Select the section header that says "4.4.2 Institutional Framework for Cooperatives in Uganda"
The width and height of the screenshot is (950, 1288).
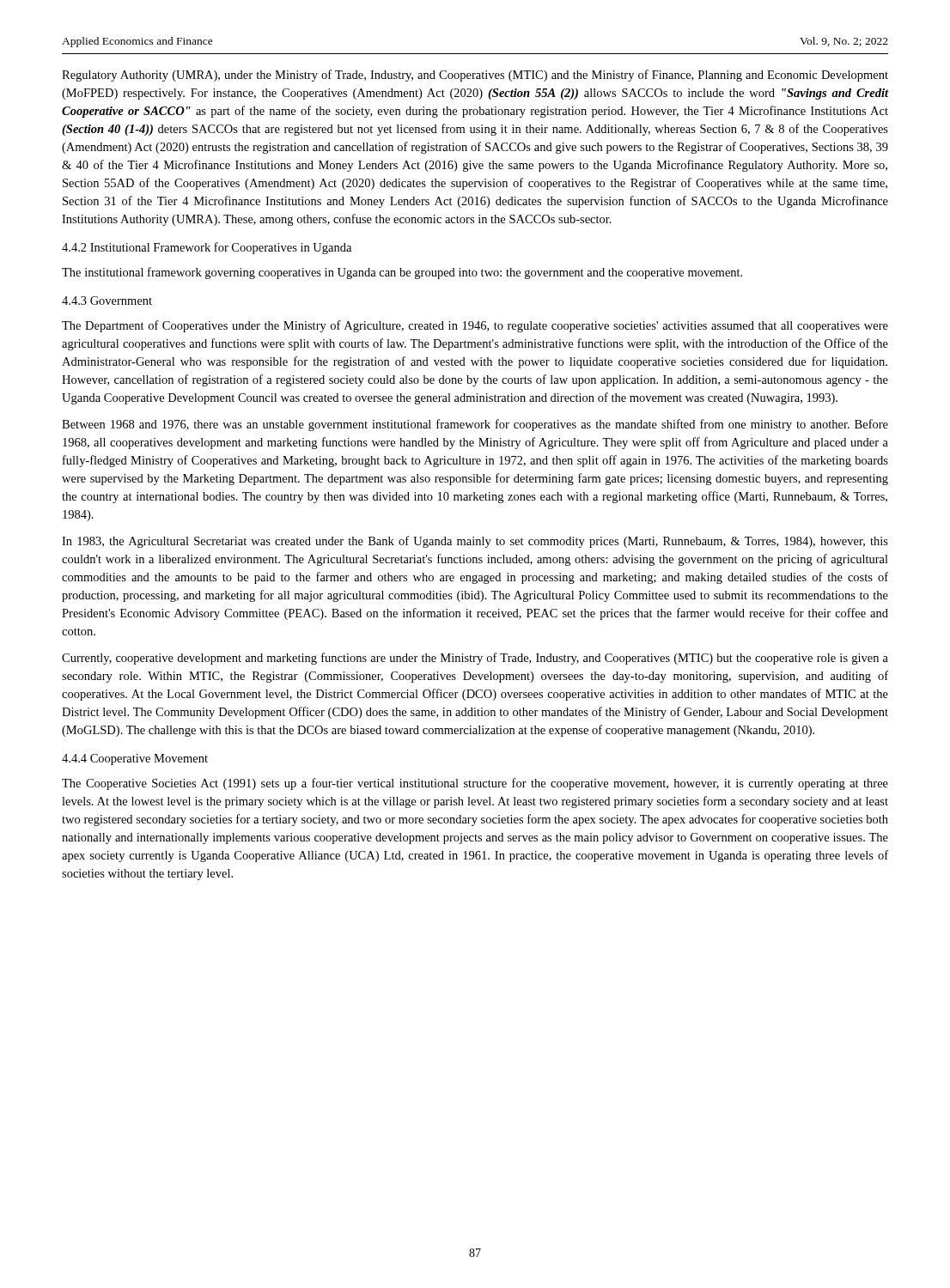coord(207,247)
